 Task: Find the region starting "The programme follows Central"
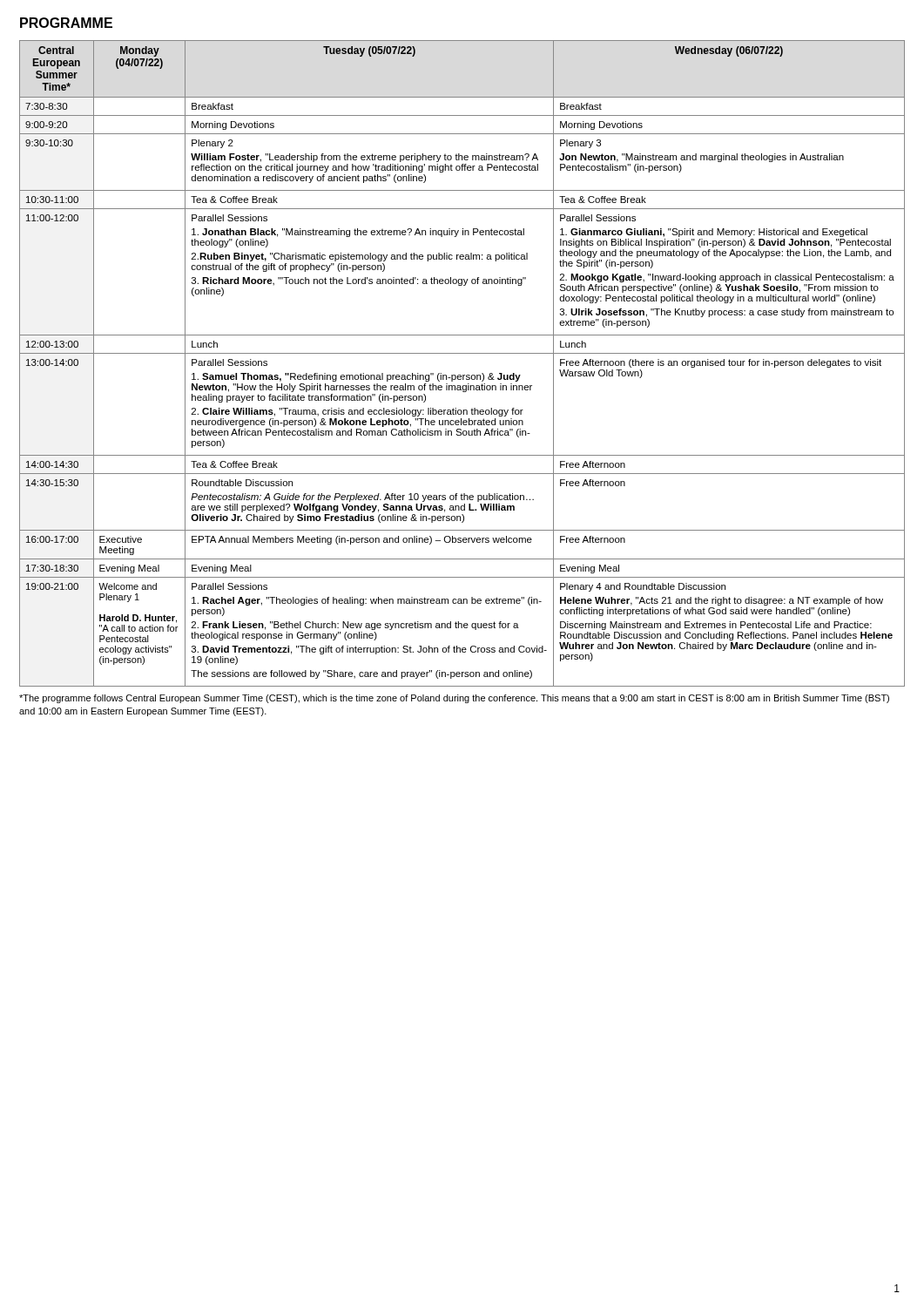pos(454,705)
